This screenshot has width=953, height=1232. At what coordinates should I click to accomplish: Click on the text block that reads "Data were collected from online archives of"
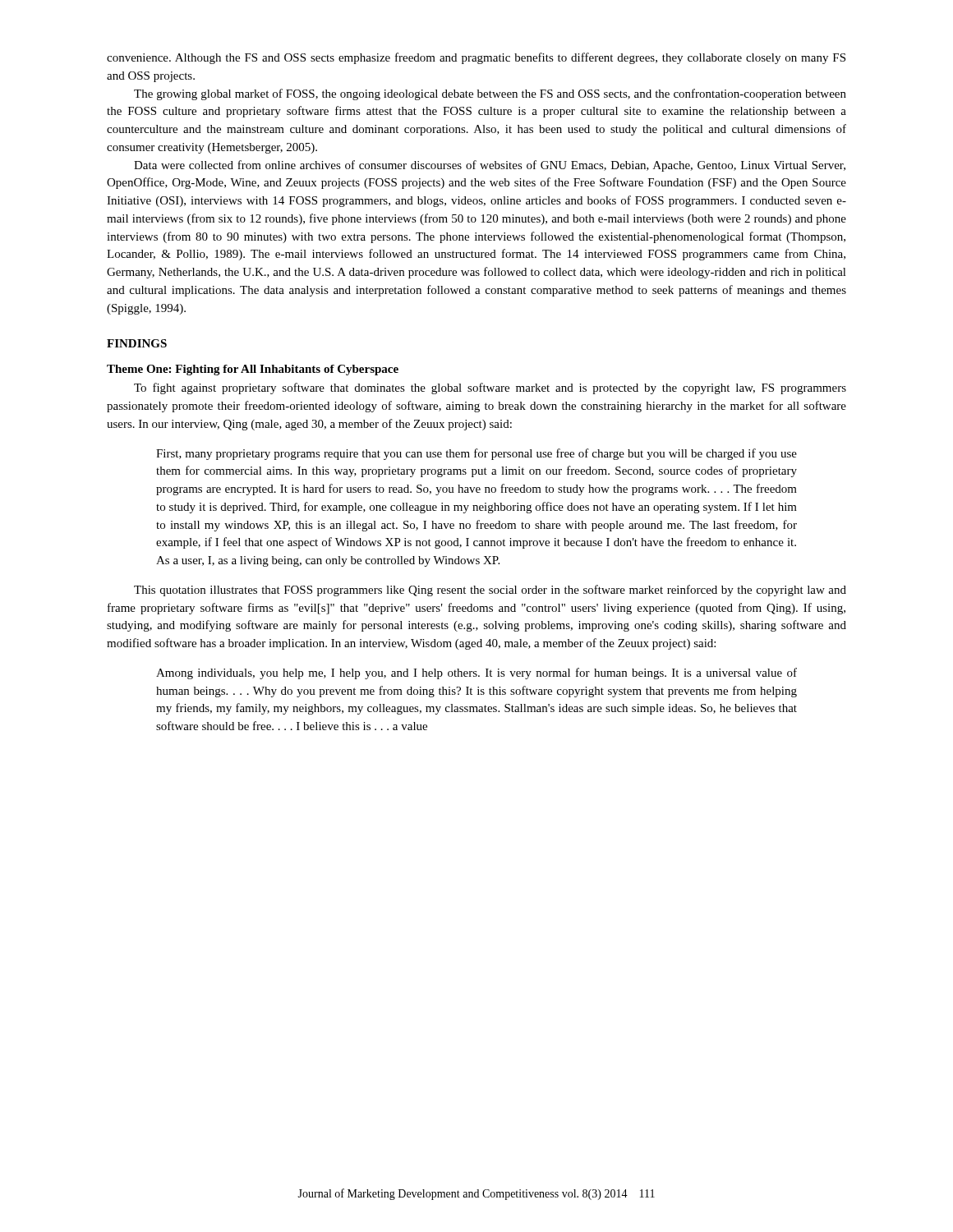click(476, 236)
